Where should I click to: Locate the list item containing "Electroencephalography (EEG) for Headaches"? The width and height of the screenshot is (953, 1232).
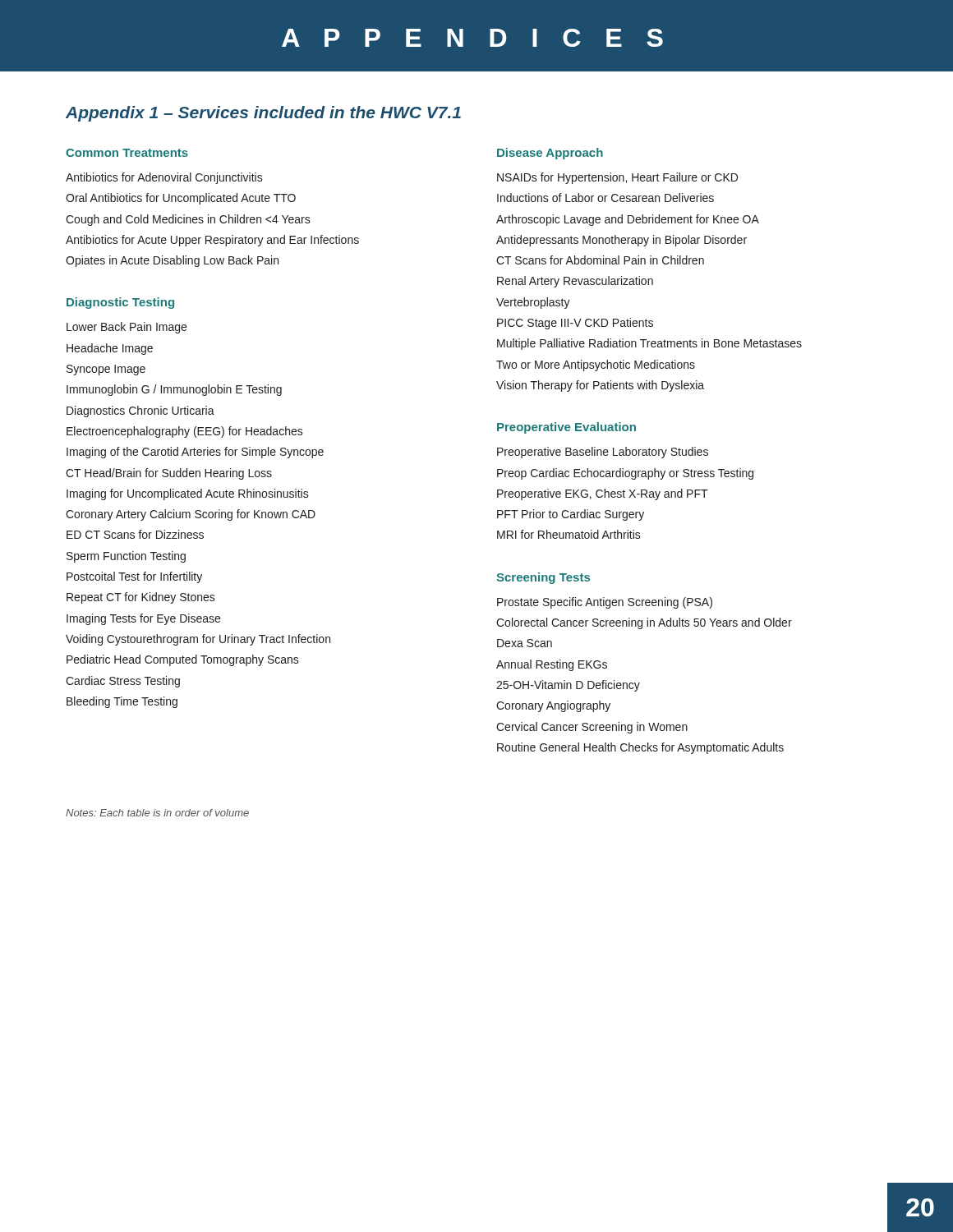point(184,431)
